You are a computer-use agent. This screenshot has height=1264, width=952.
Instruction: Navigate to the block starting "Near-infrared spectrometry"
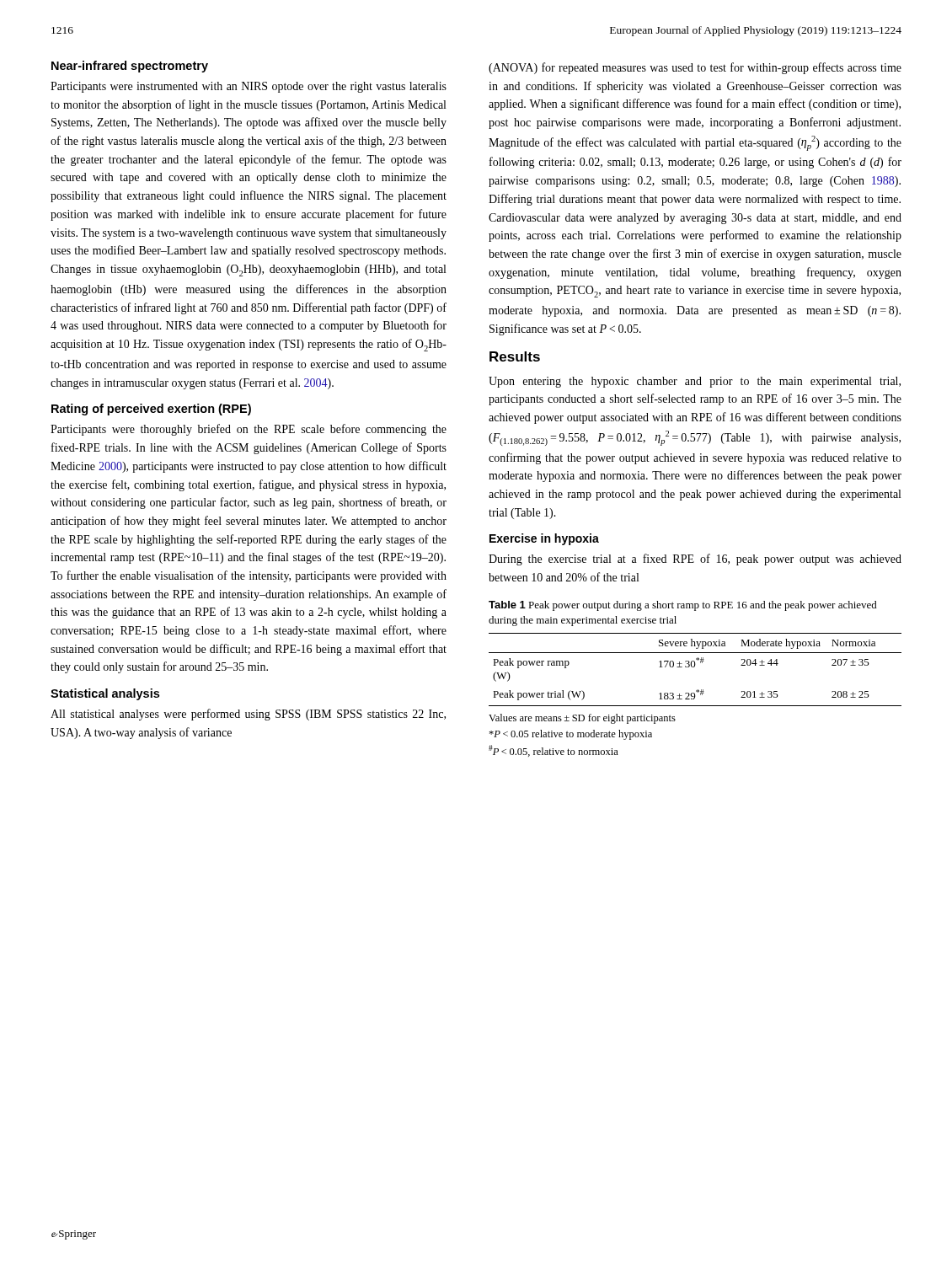tap(129, 66)
